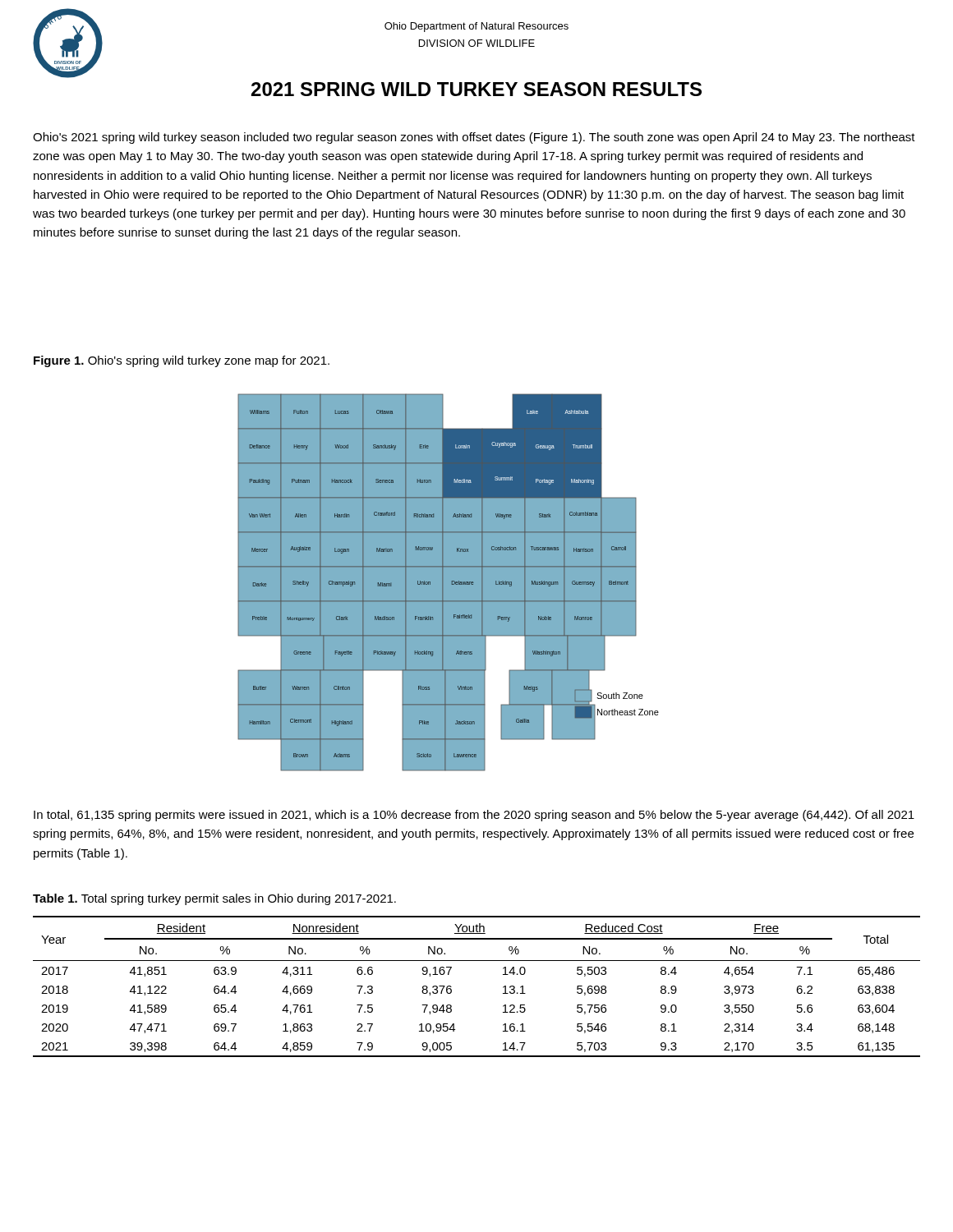Image resolution: width=953 pixels, height=1232 pixels.
Task: Point to the caption beginning "Figure 1. Ohio's spring wild turkey zone"
Action: [182, 360]
